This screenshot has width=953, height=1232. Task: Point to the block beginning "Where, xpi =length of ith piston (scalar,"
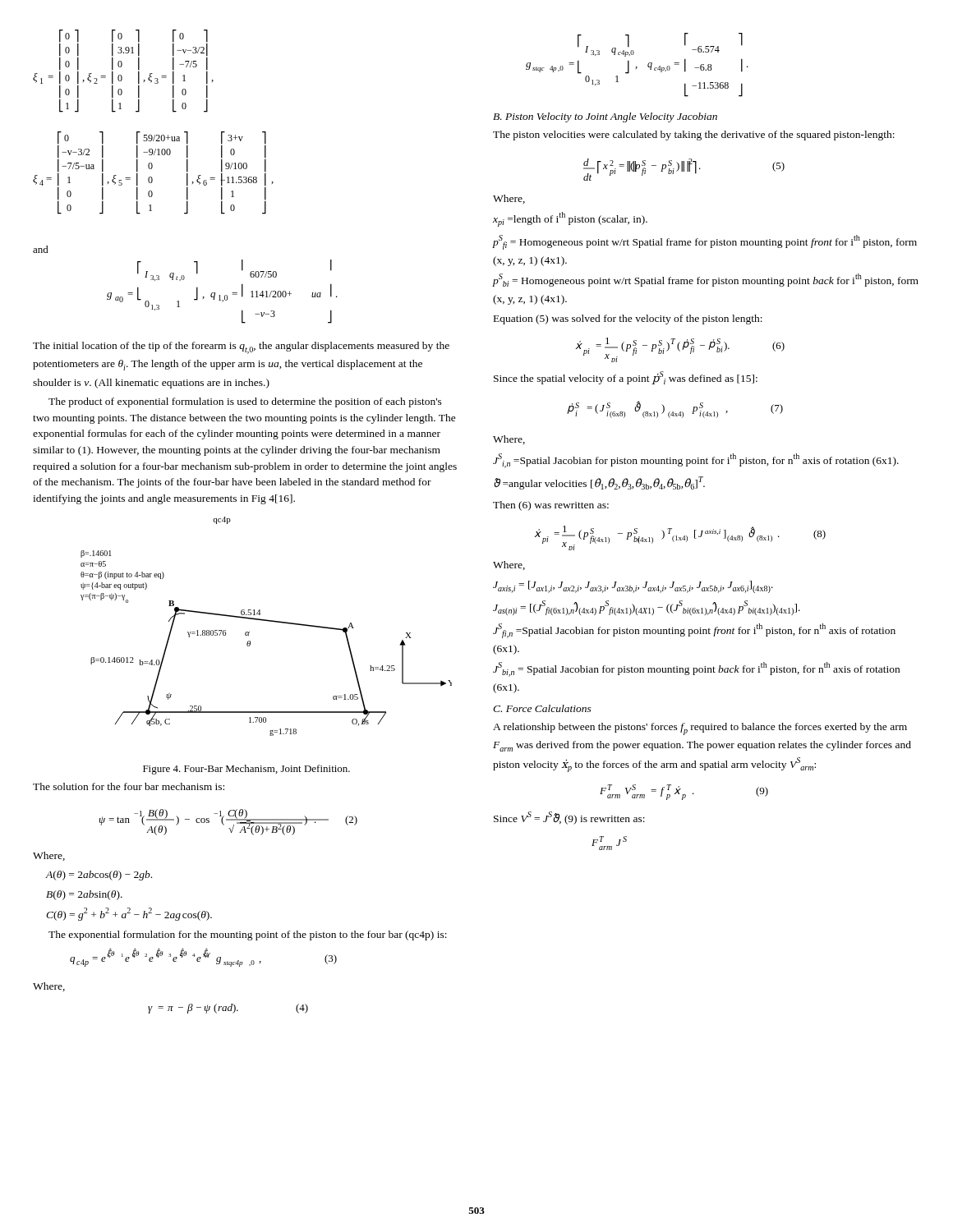[x=707, y=258]
